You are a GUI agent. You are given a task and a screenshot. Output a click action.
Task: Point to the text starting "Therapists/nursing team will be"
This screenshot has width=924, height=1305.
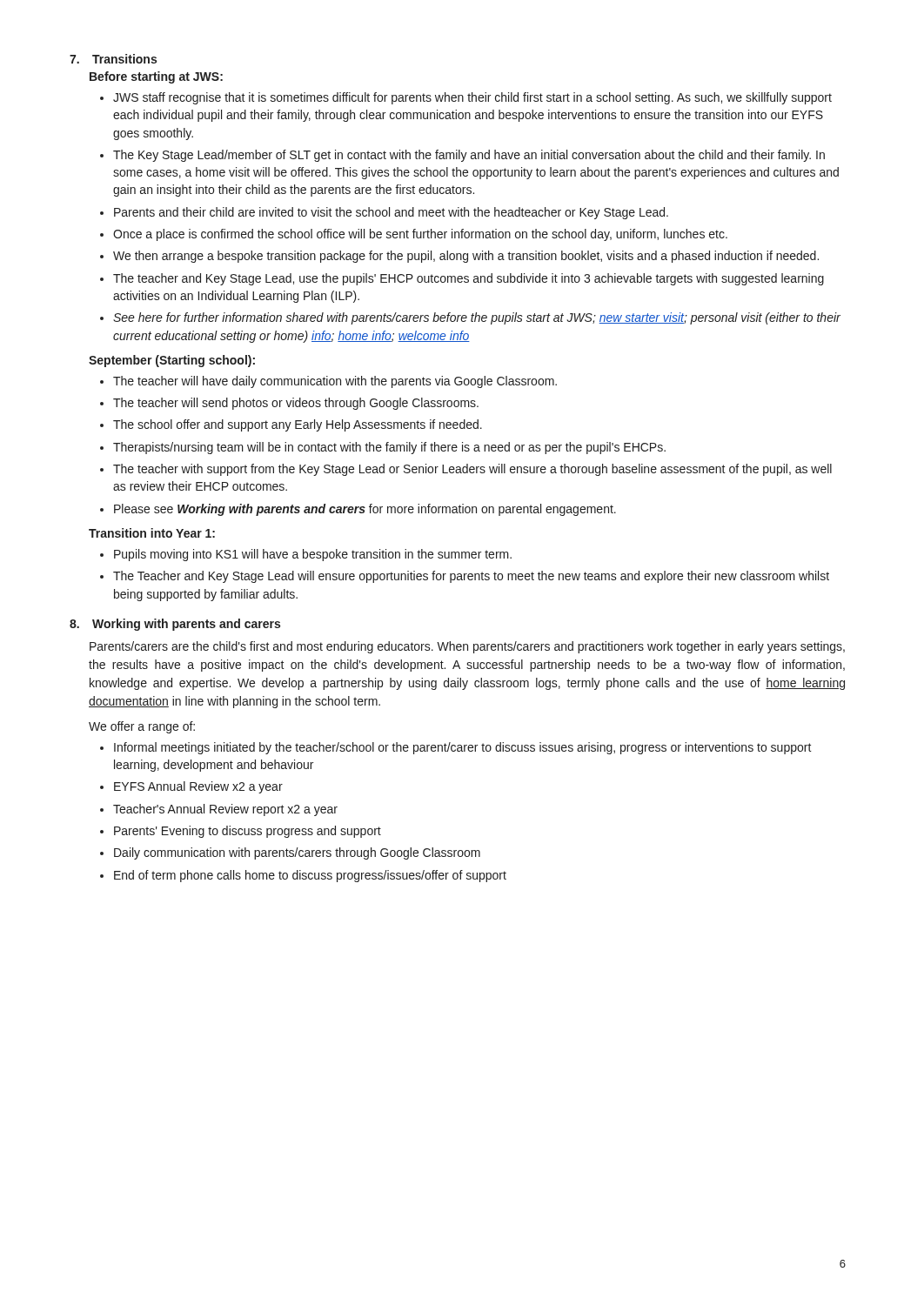click(x=390, y=447)
